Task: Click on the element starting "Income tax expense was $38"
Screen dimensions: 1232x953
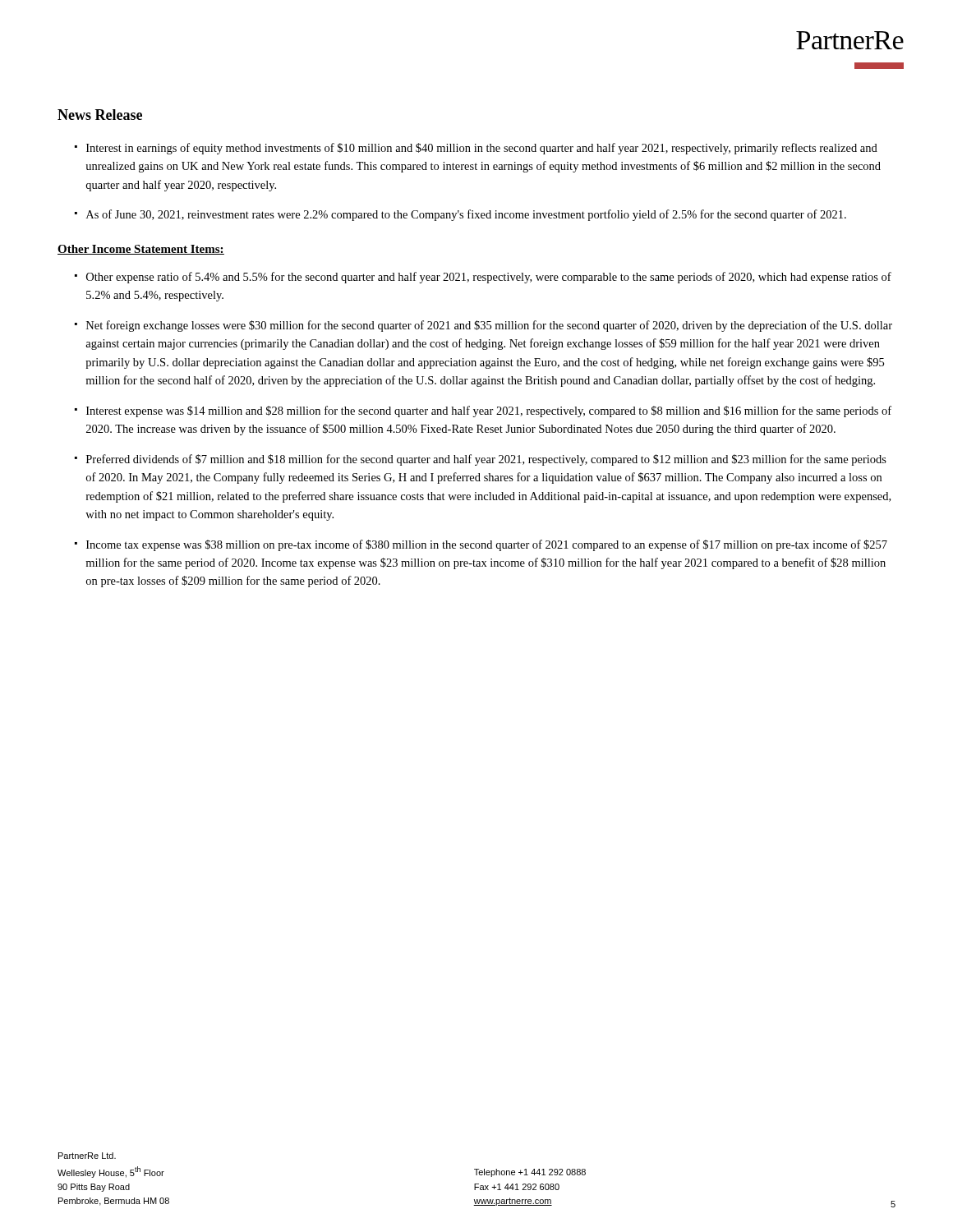Action: 491,563
